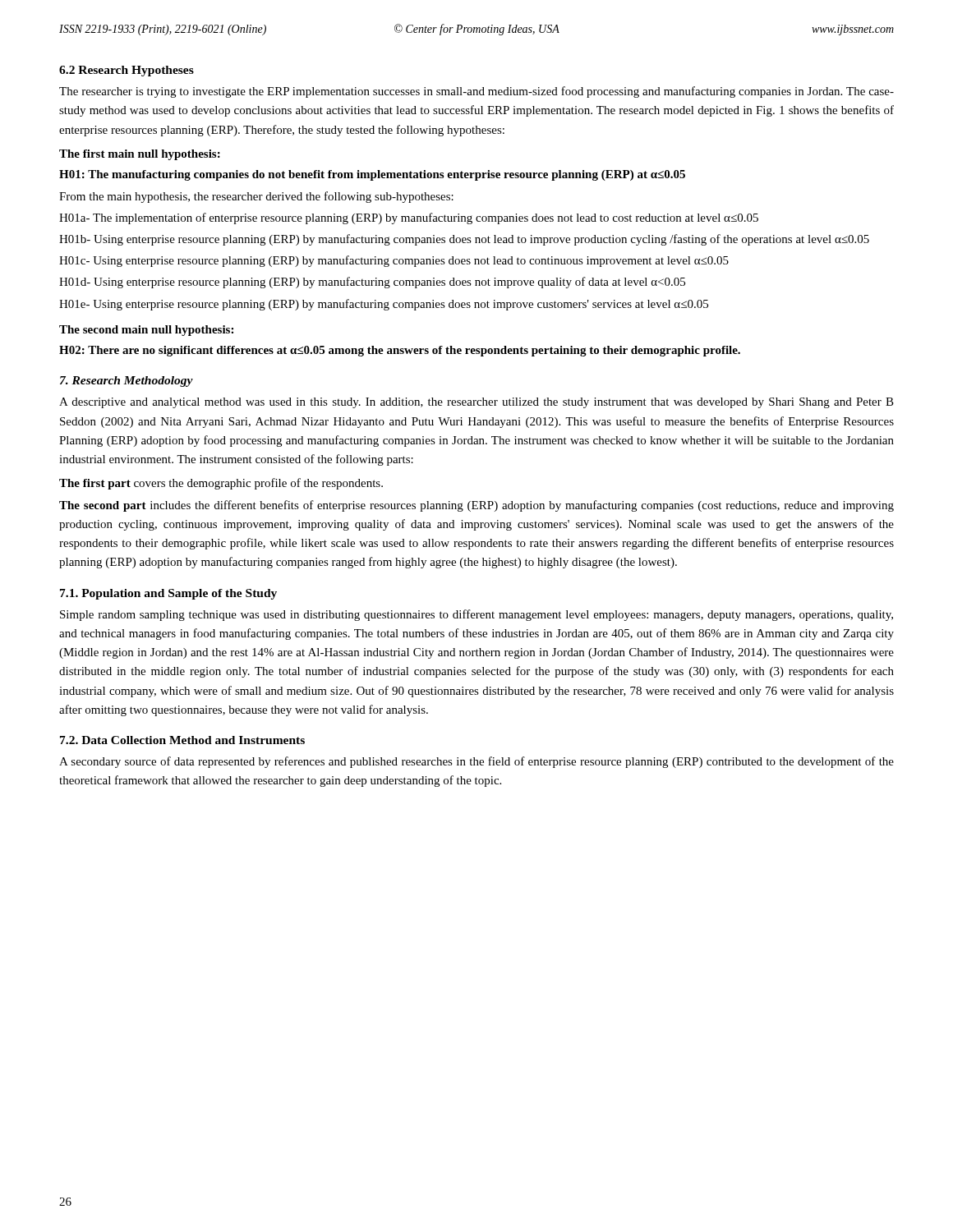Viewport: 953px width, 1232px height.
Task: Click on the text block starting "The second part includes"
Action: tap(476, 533)
